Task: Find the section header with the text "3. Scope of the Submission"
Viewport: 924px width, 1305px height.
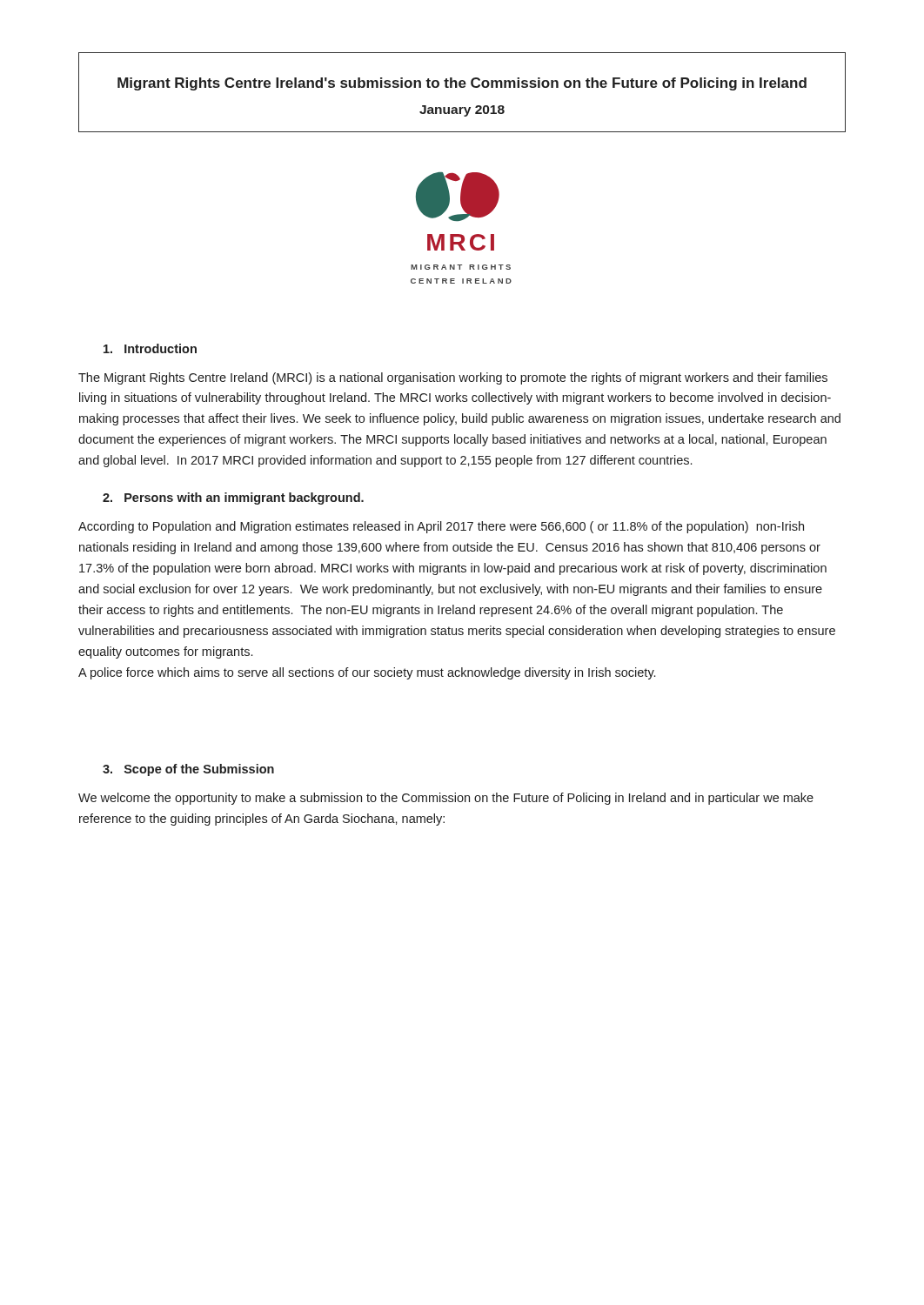Action: click(x=189, y=769)
